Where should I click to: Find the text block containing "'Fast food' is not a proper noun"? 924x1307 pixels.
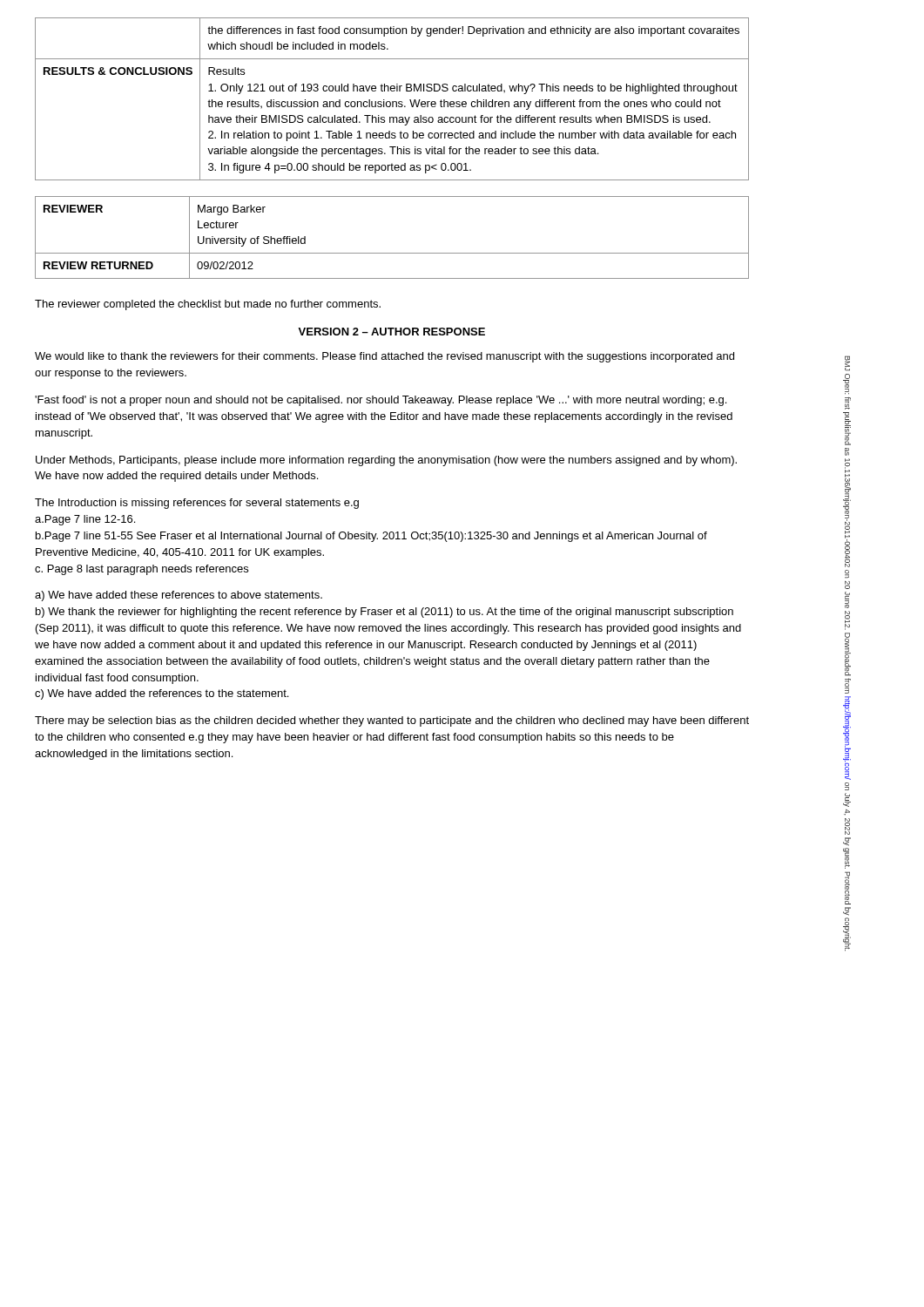pos(392,417)
